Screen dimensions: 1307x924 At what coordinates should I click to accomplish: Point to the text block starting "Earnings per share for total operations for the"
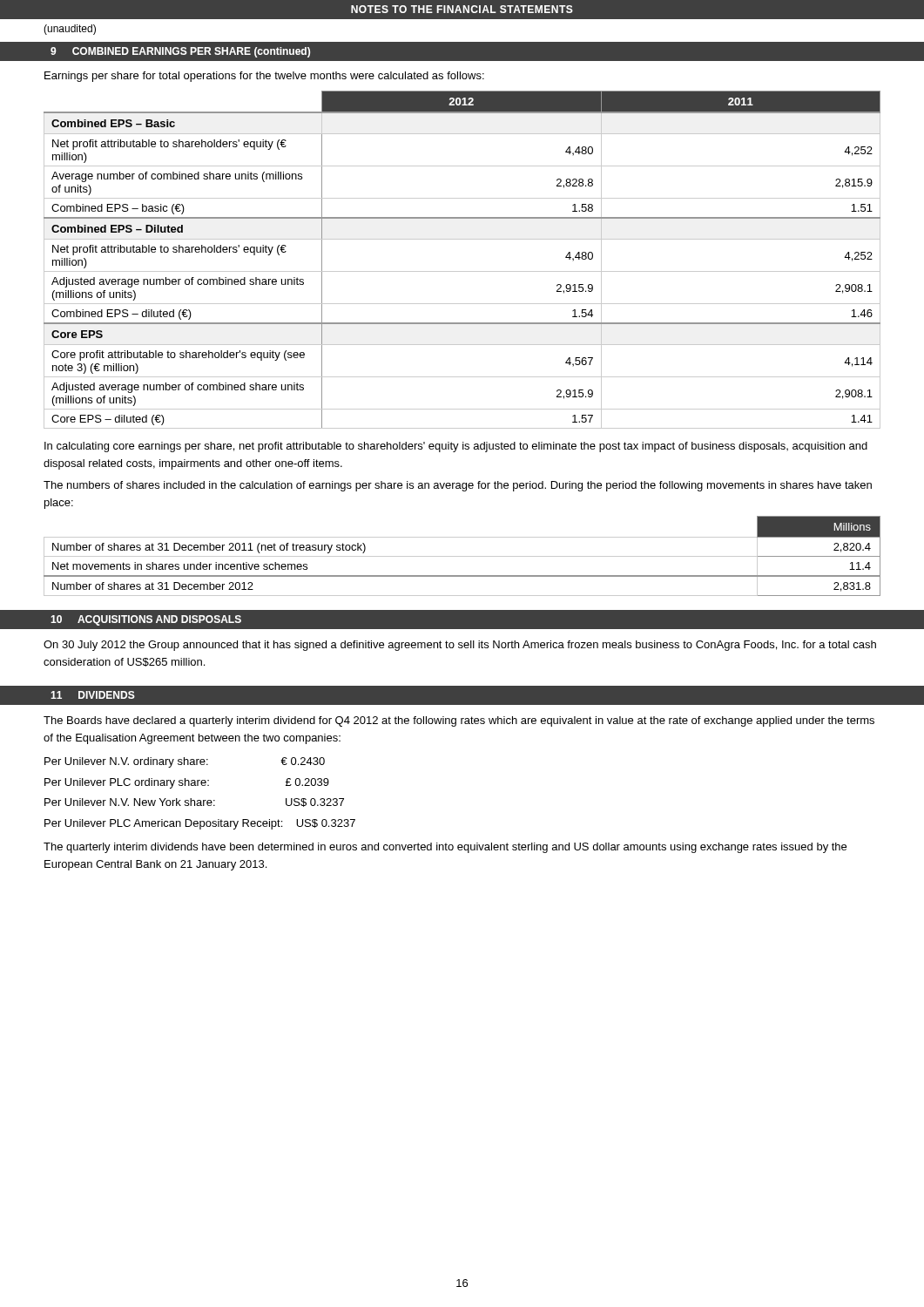tap(264, 75)
